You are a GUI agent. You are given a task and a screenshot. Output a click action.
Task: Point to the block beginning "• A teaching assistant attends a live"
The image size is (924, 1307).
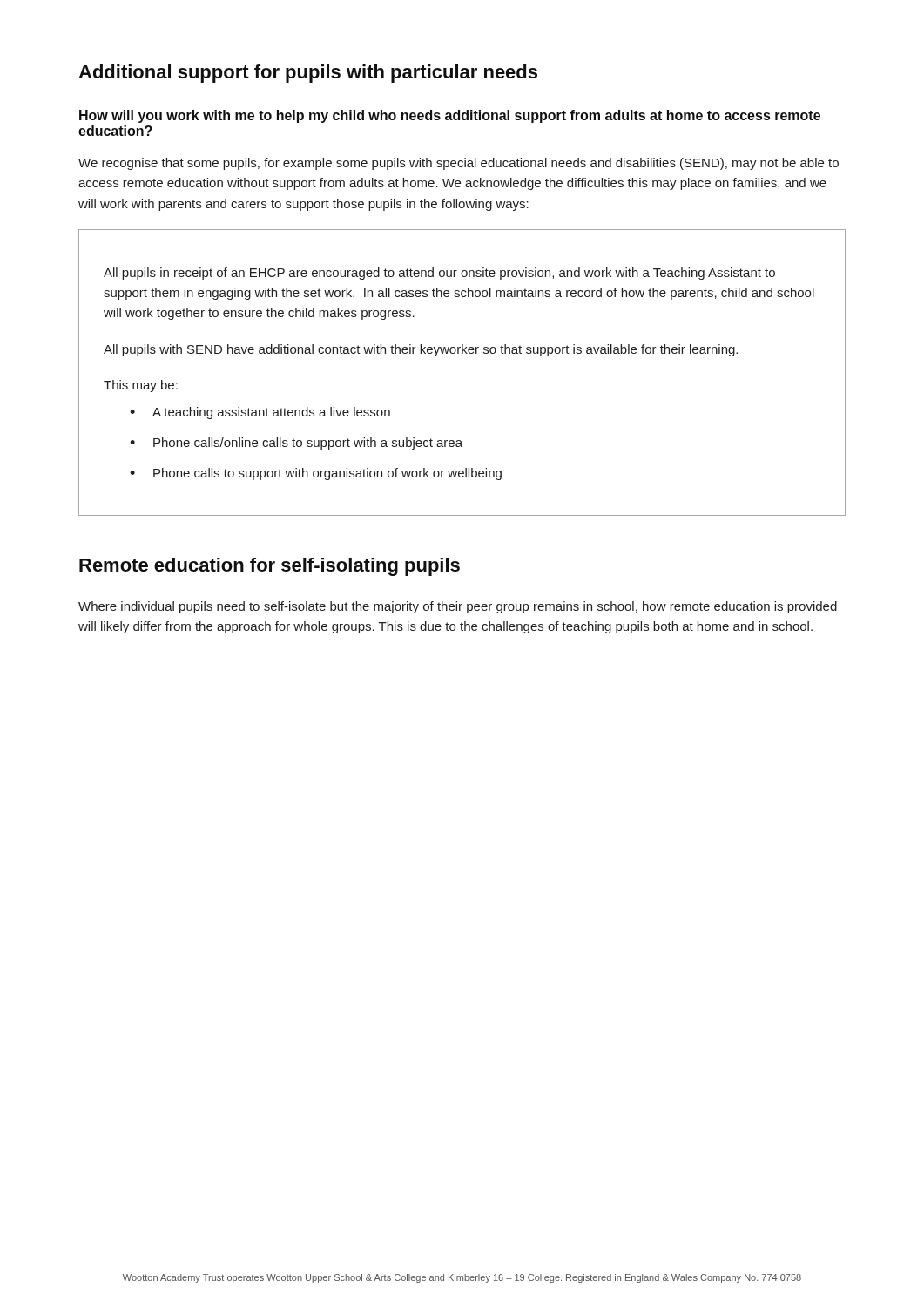[260, 413]
